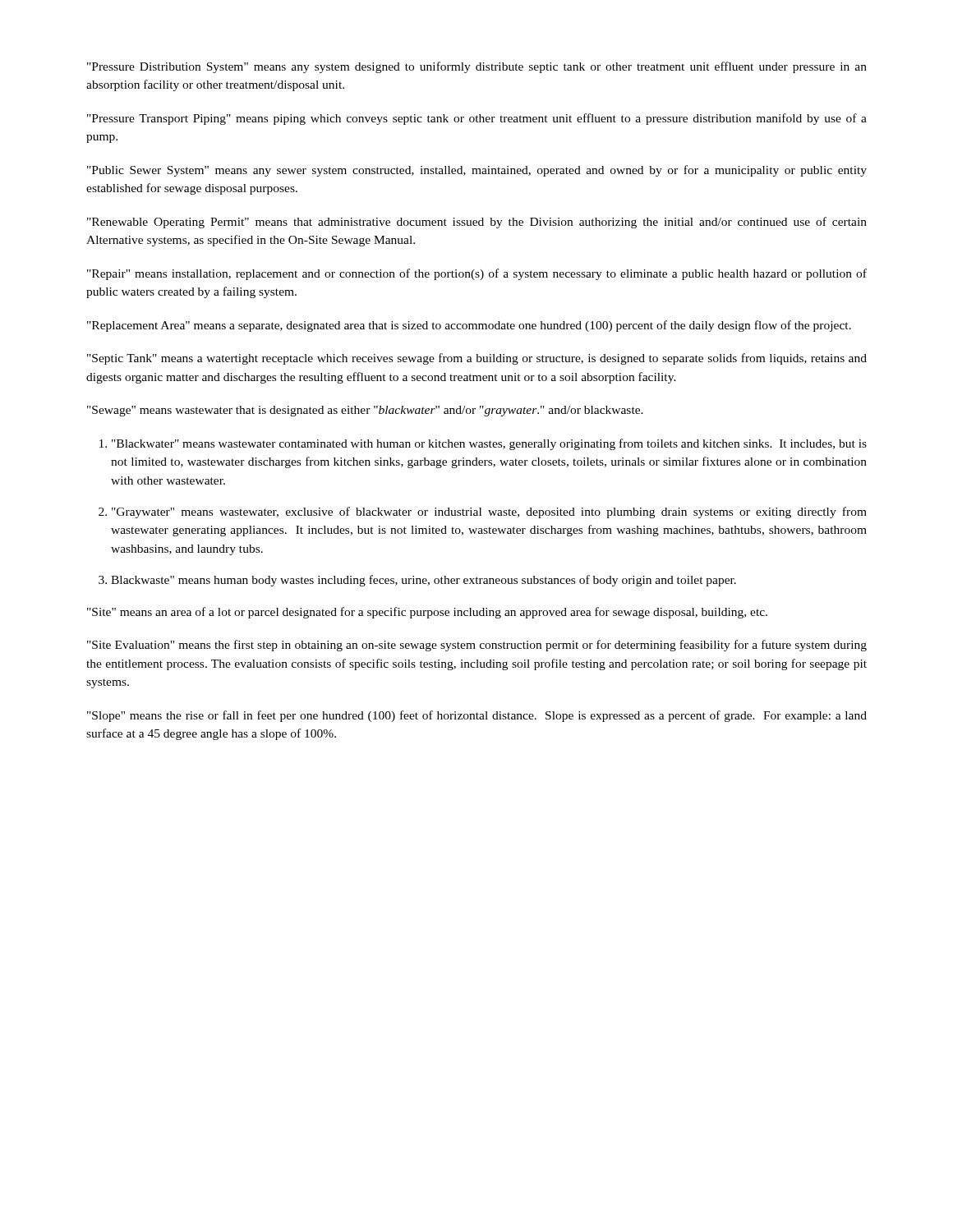Viewport: 953px width, 1232px height.
Task: Navigate to the text starting ""Graywater" means wastewater, exclusive of"
Action: (x=489, y=530)
